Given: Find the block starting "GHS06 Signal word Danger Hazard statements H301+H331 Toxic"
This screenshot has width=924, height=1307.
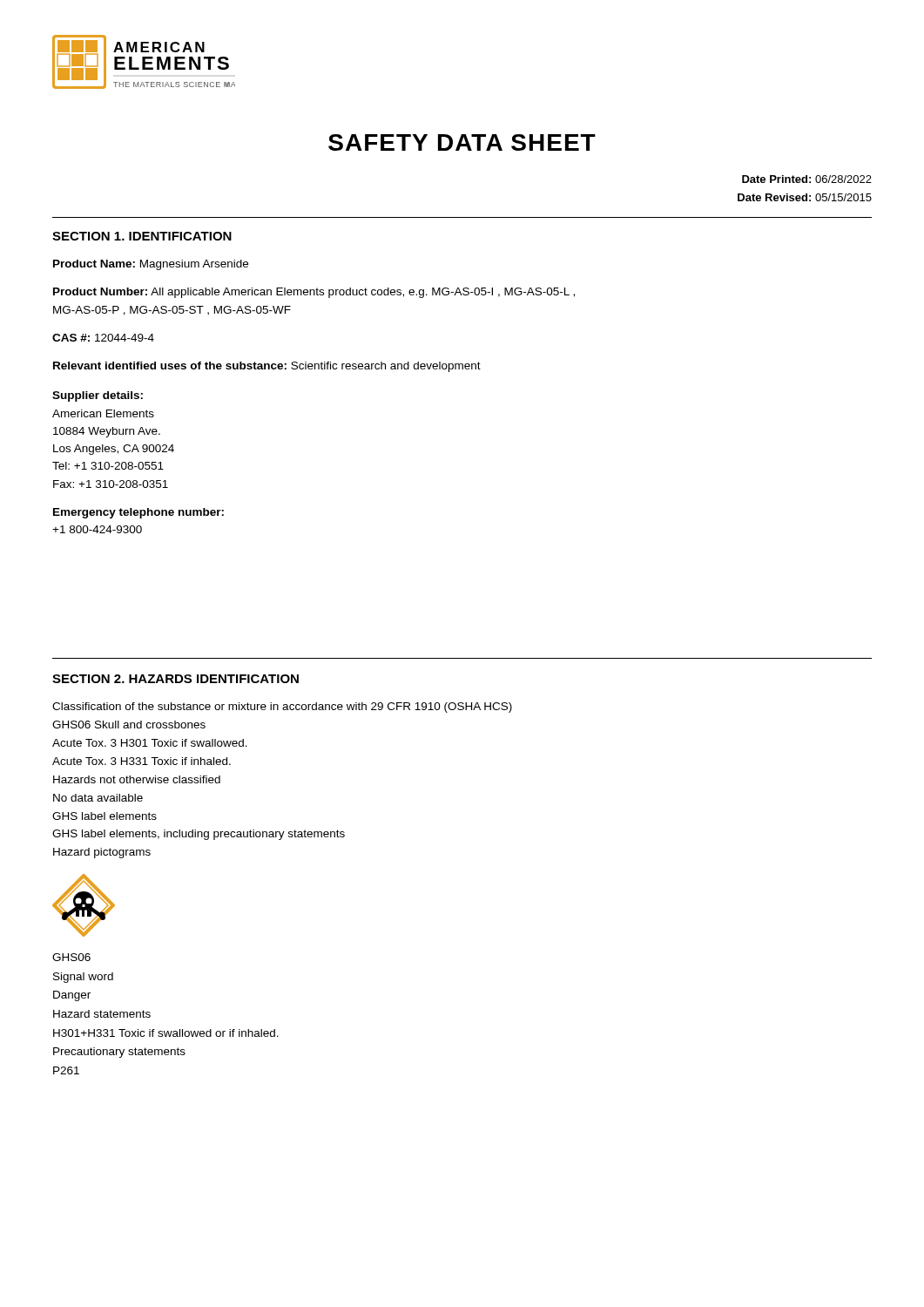Looking at the screenshot, I should 71,957.
